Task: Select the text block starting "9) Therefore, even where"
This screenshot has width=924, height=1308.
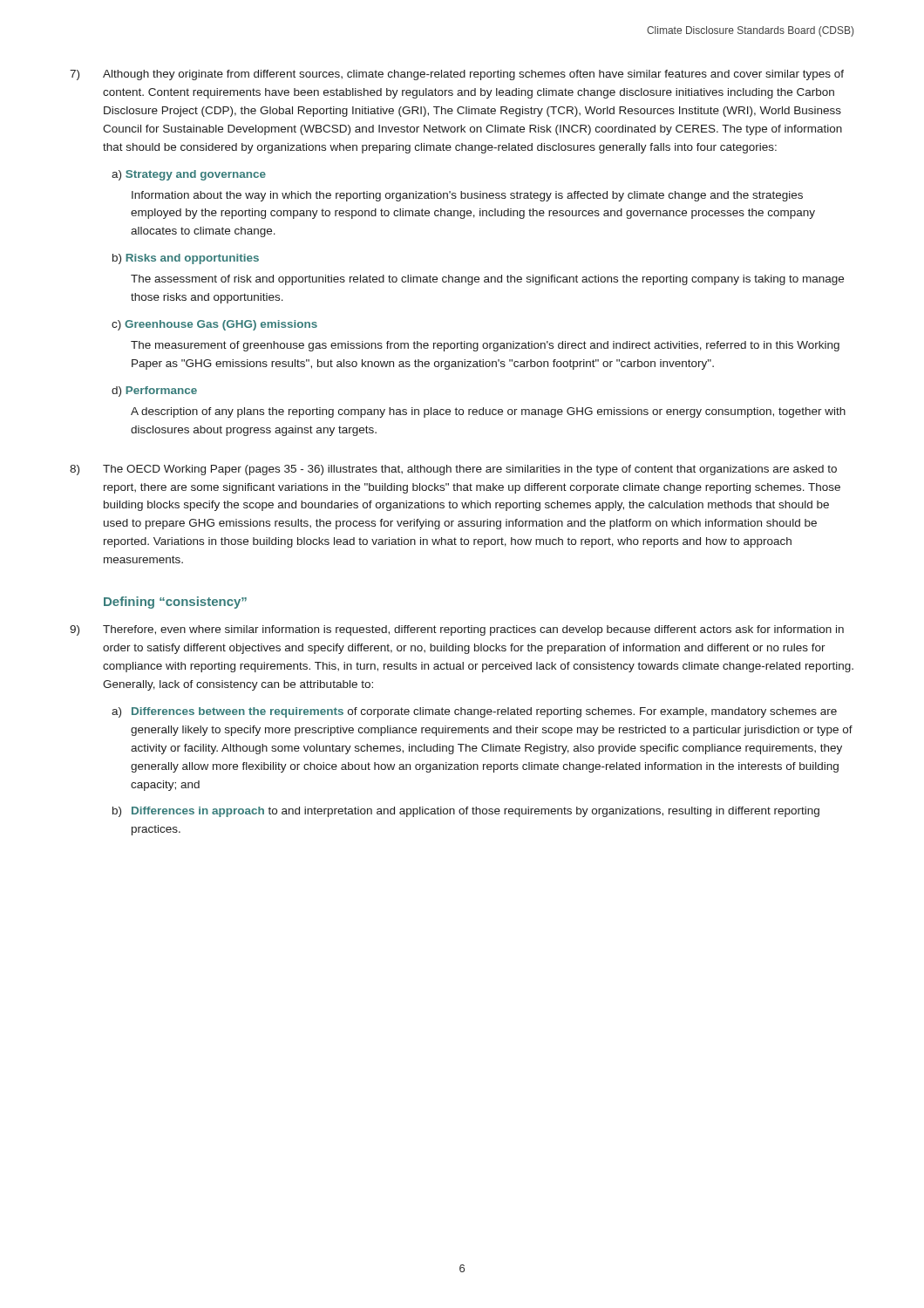Action: 462,734
